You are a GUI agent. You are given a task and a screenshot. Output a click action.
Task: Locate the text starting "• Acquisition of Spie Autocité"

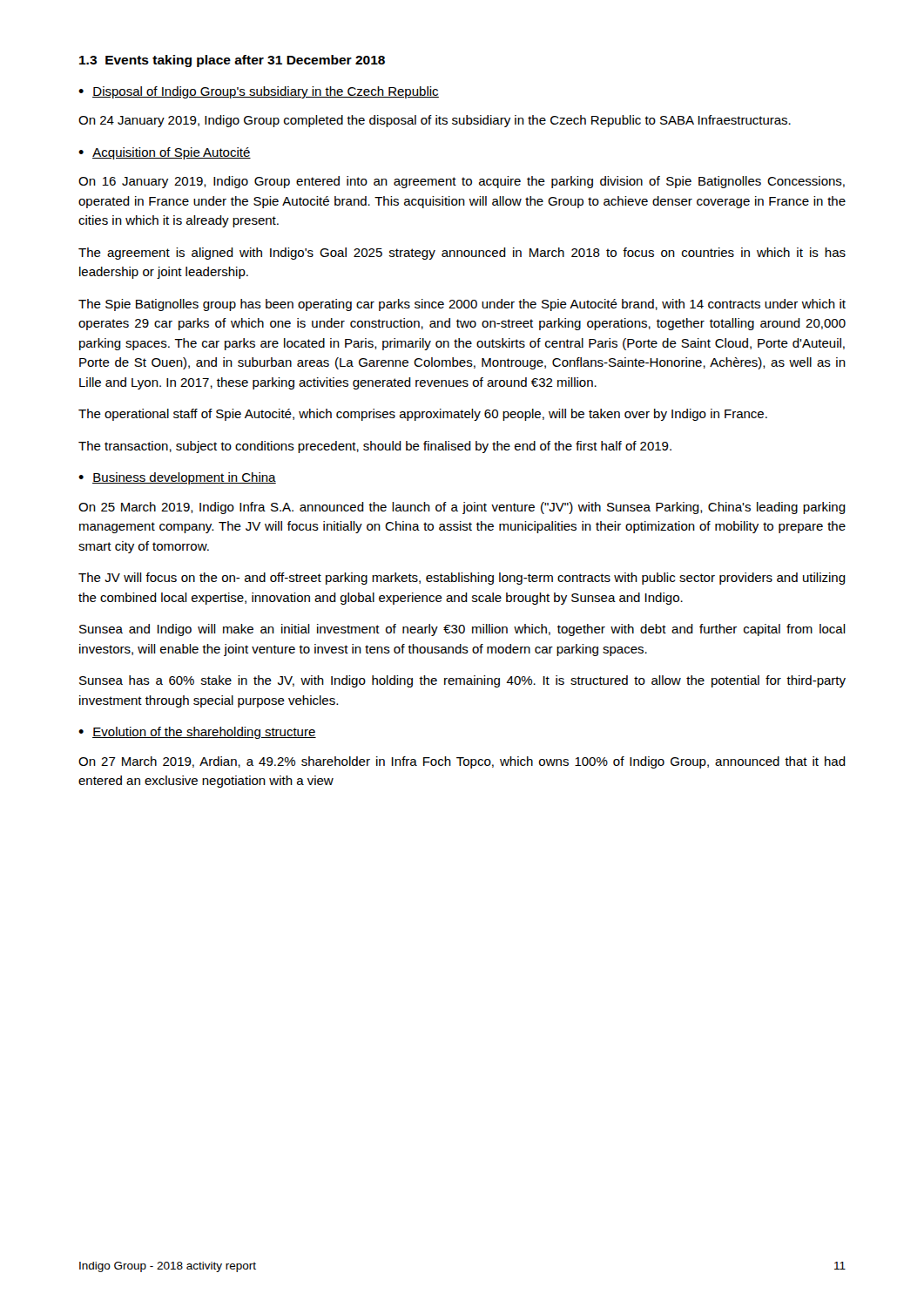click(x=164, y=153)
